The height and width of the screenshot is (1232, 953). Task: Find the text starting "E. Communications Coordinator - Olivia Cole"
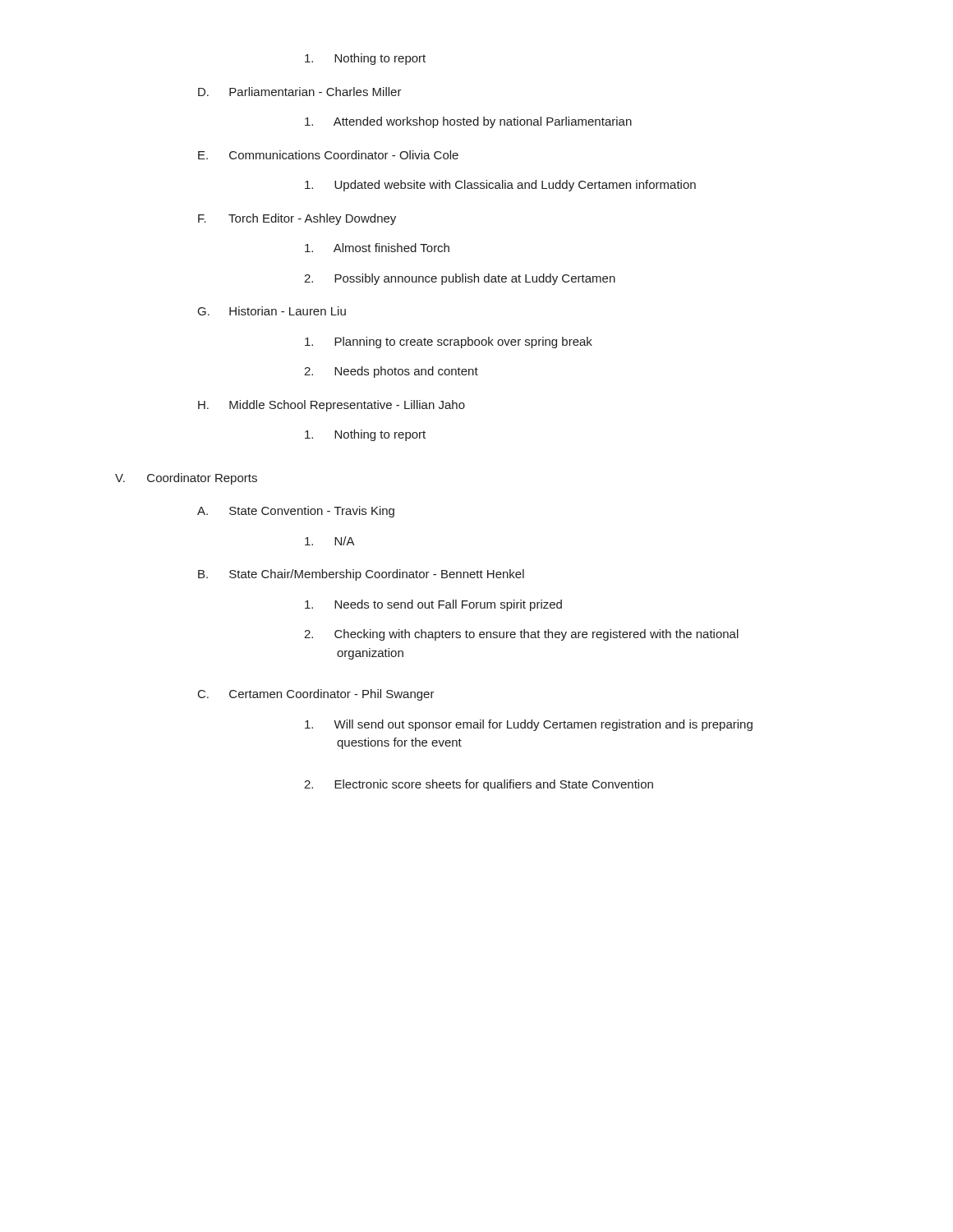coord(328,155)
